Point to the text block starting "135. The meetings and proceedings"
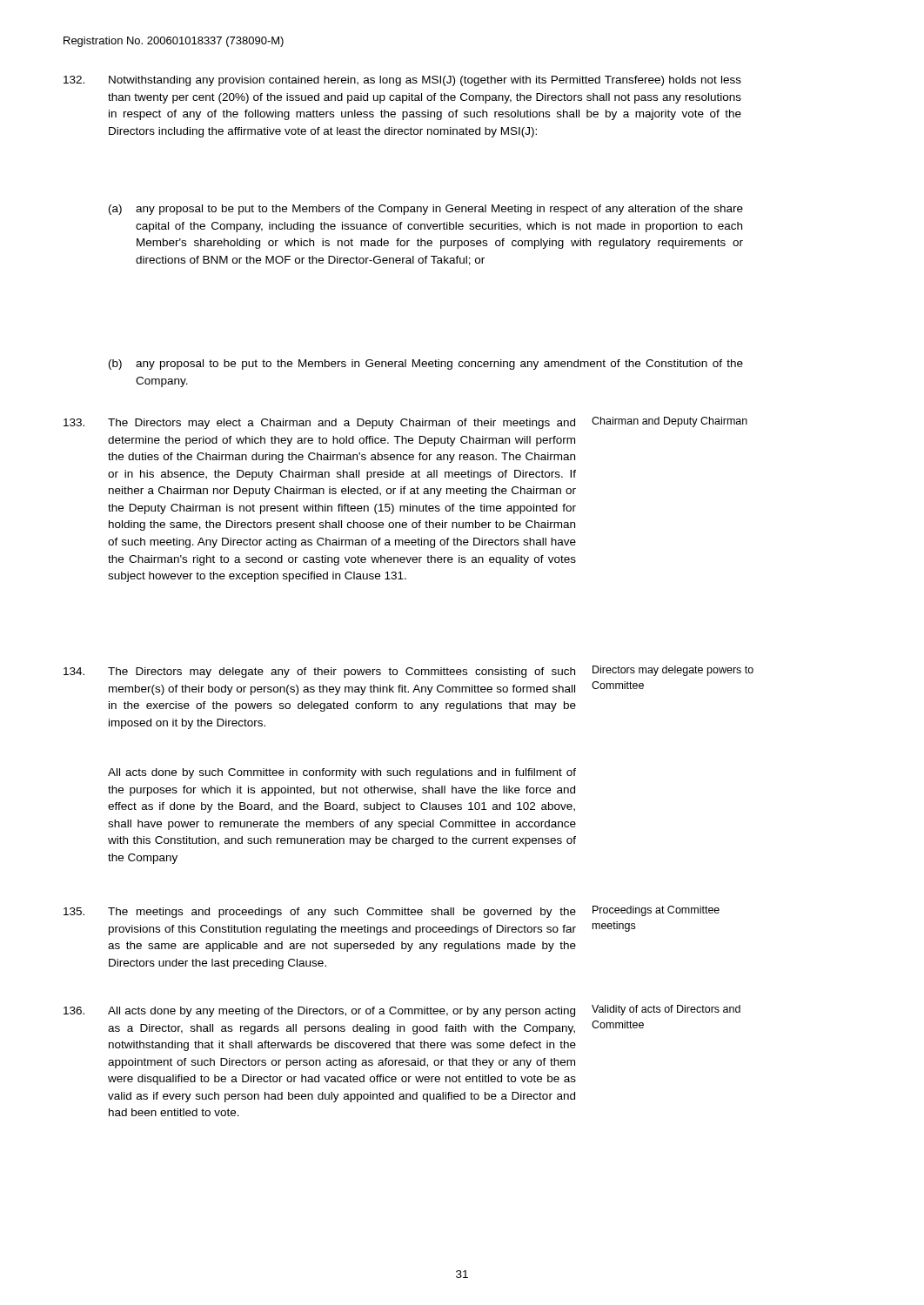924x1305 pixels. tap(319, 937)
